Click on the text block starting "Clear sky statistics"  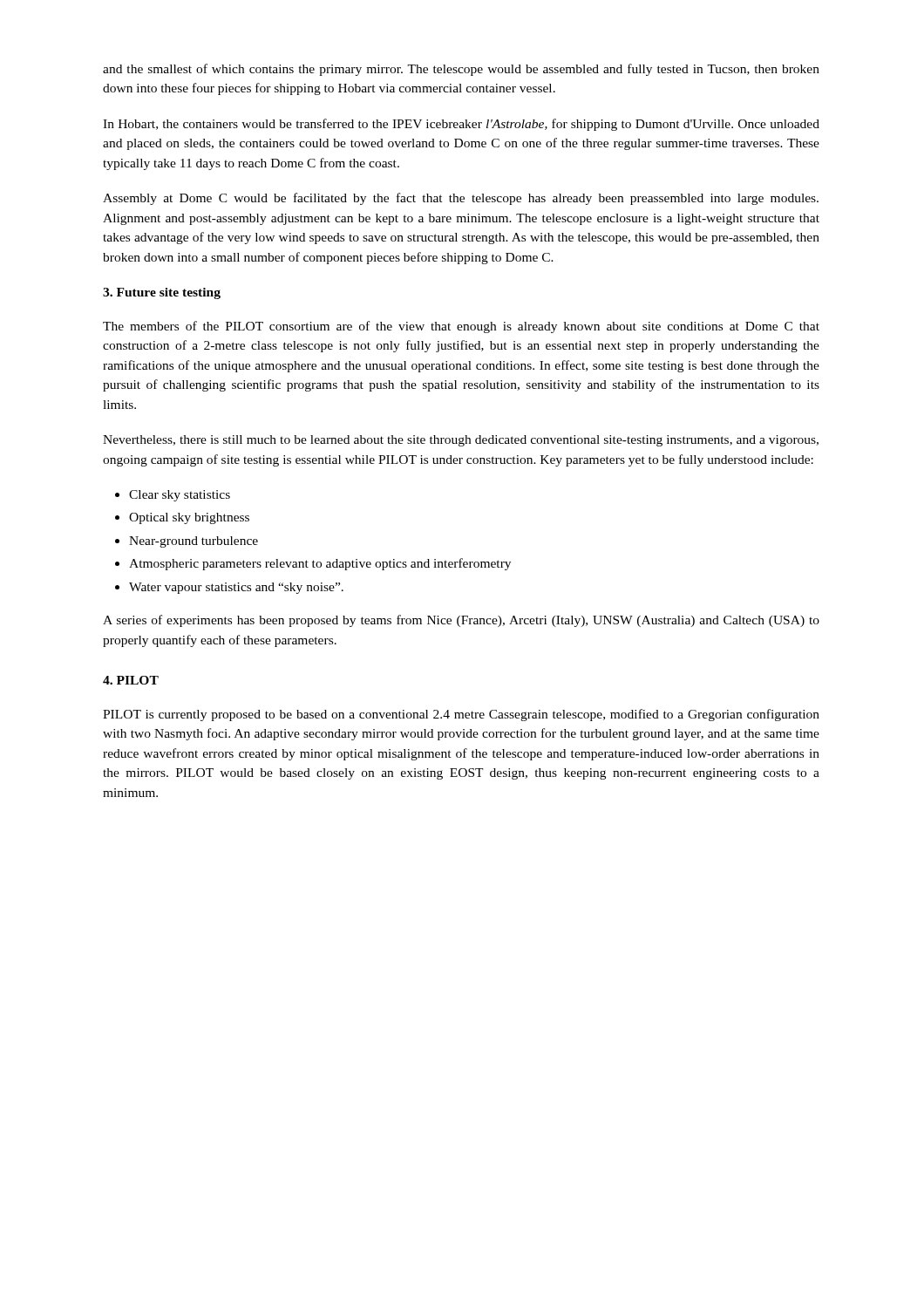click(180, 494)
